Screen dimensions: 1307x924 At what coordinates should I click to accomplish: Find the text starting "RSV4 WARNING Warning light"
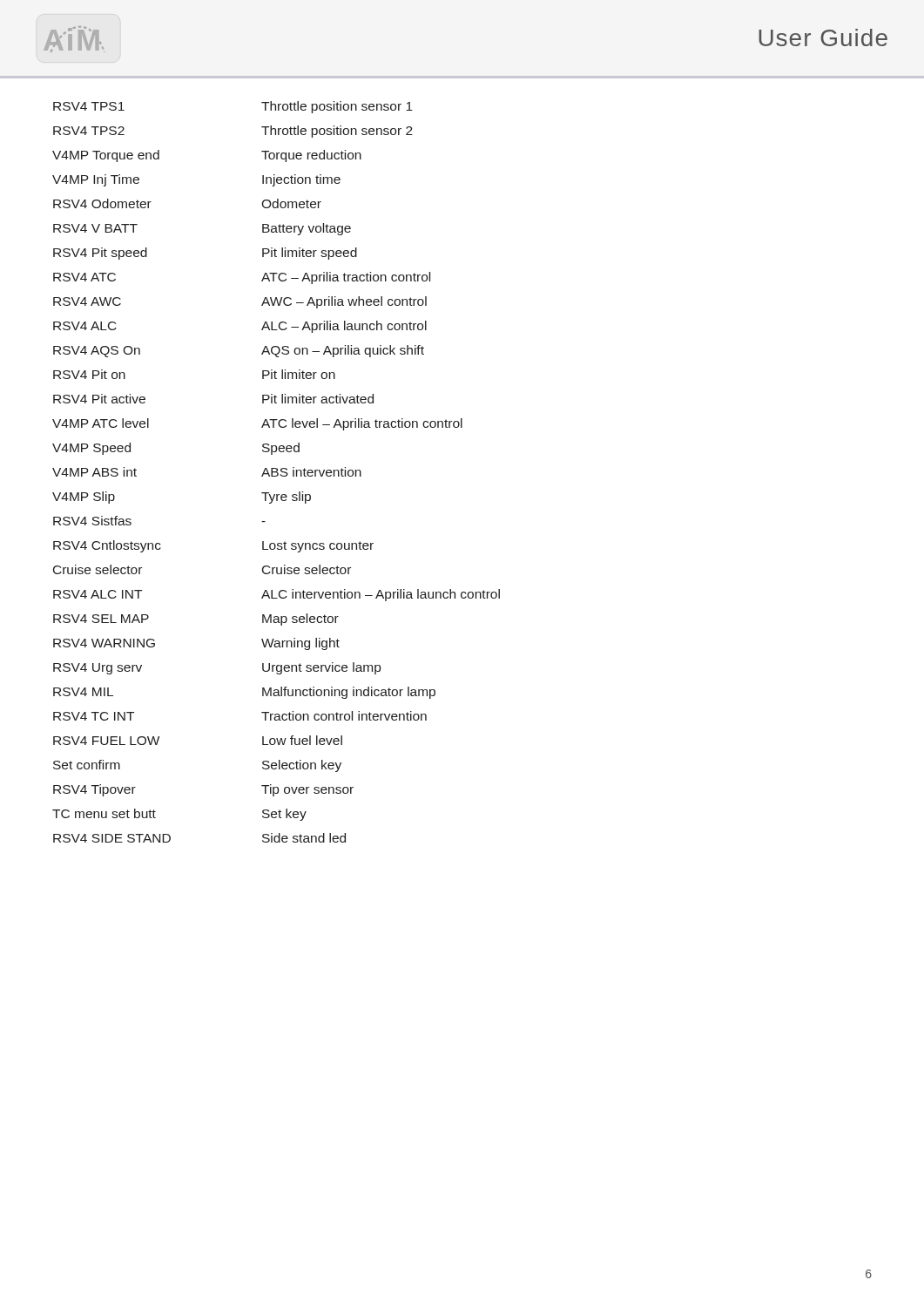click(101, 643)
